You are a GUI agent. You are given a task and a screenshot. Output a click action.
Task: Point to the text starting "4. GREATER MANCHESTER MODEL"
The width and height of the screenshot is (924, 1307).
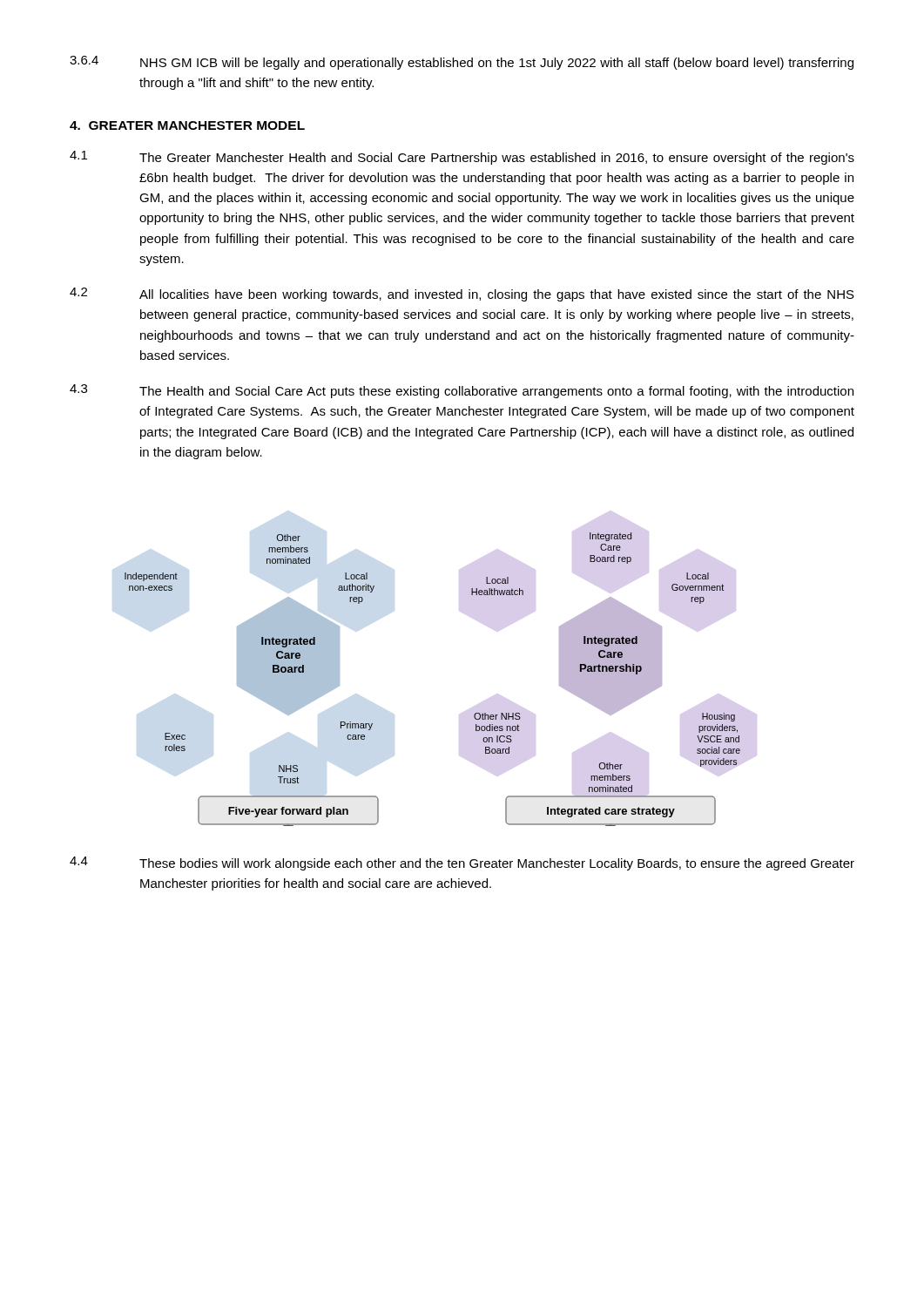point(187,125)
